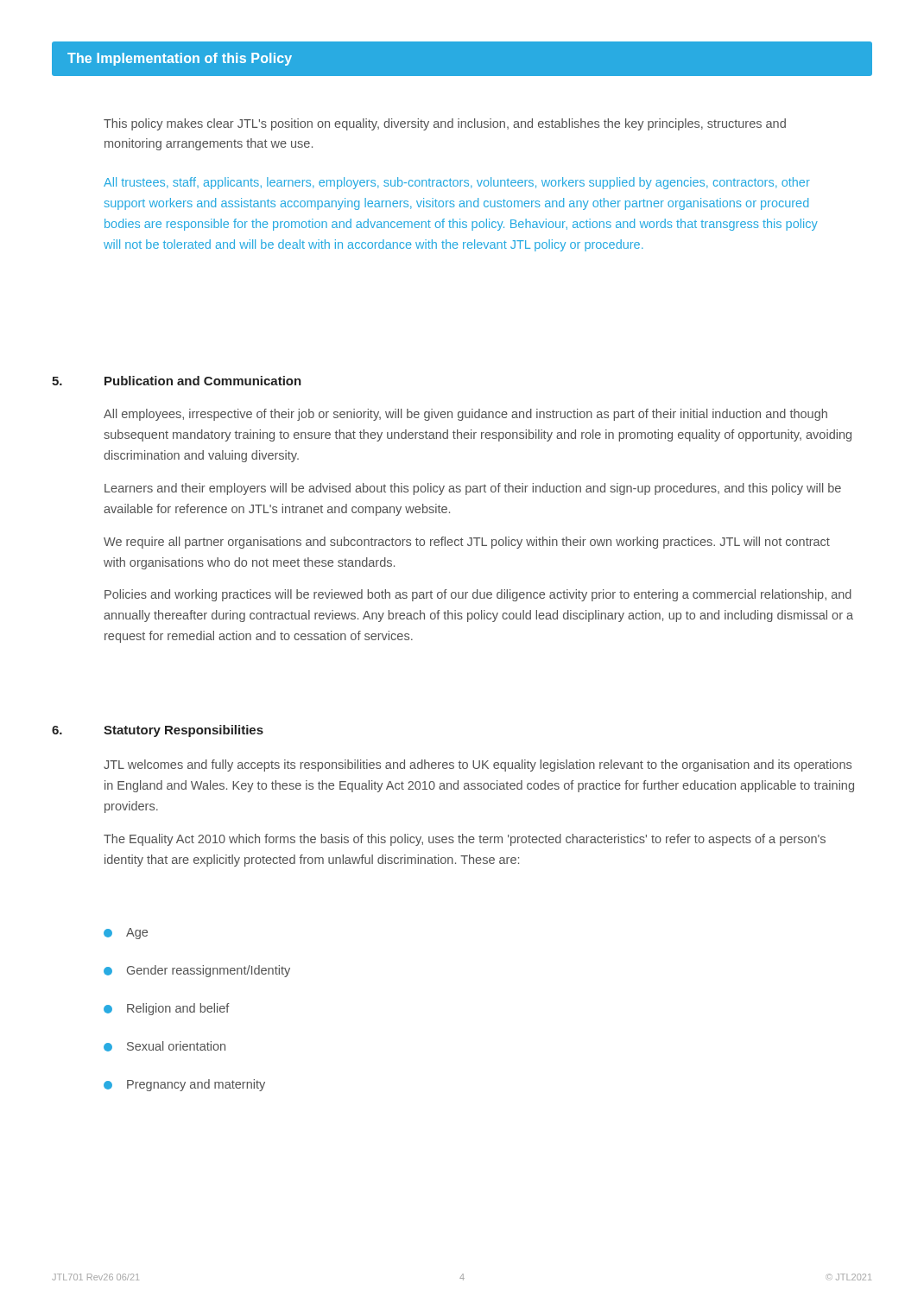Navigate to the element starting "All trustees, staff, applicants, learners,"
Image resolution: width=924 pixels, height=1296 pixels.
point(461,213)
